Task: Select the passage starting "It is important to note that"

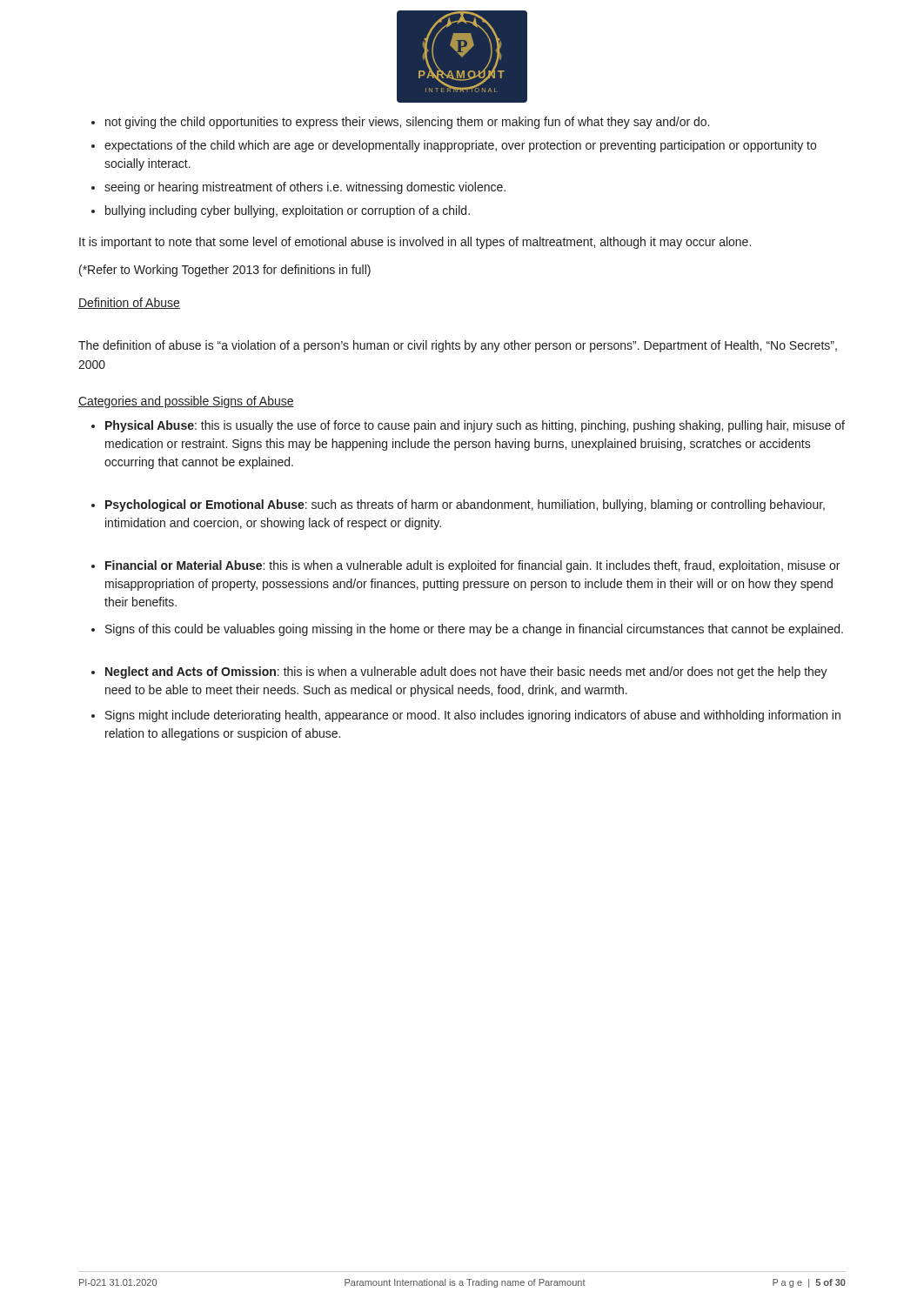Action: (415, 242)
